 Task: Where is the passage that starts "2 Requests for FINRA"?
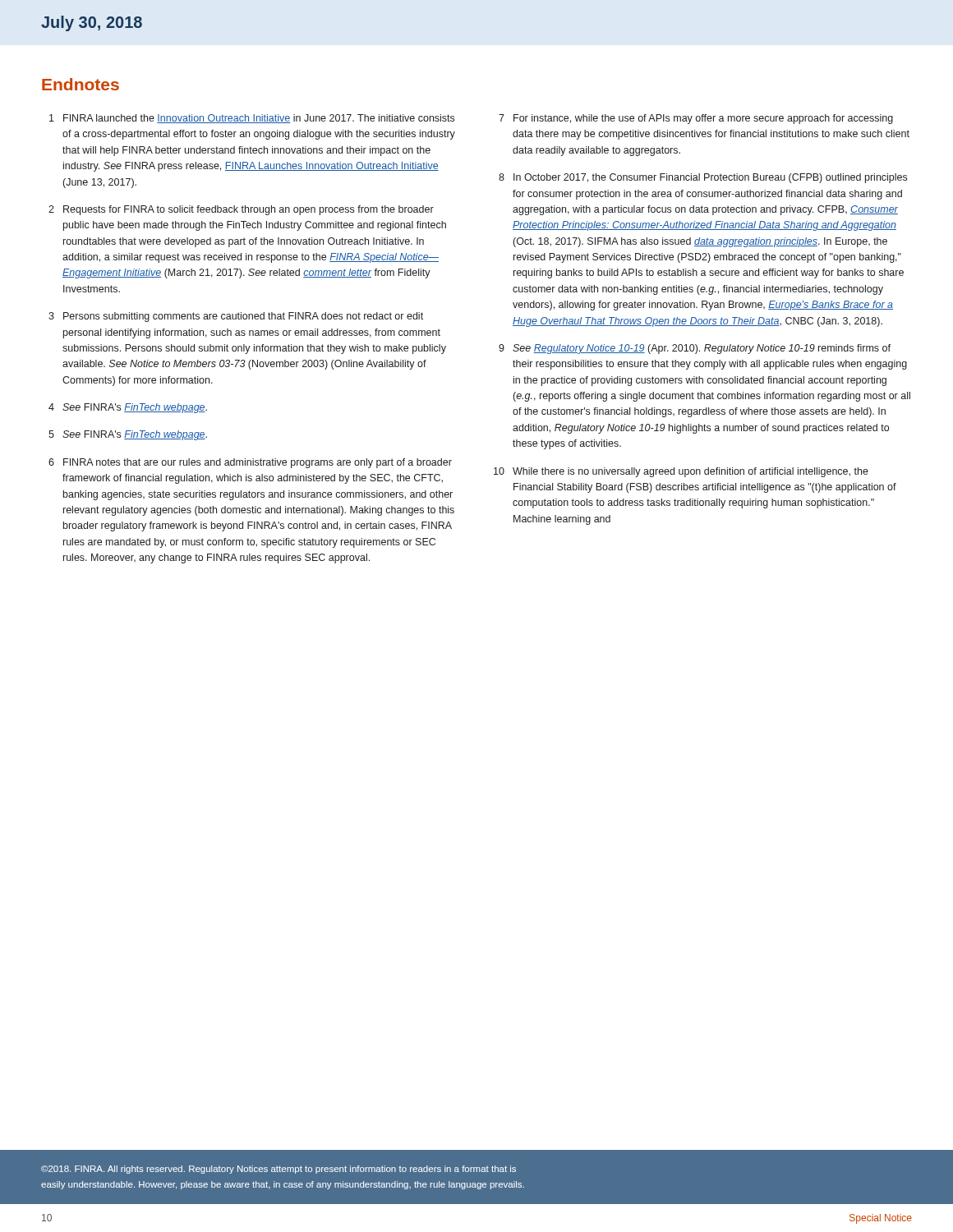coord(251,250)
